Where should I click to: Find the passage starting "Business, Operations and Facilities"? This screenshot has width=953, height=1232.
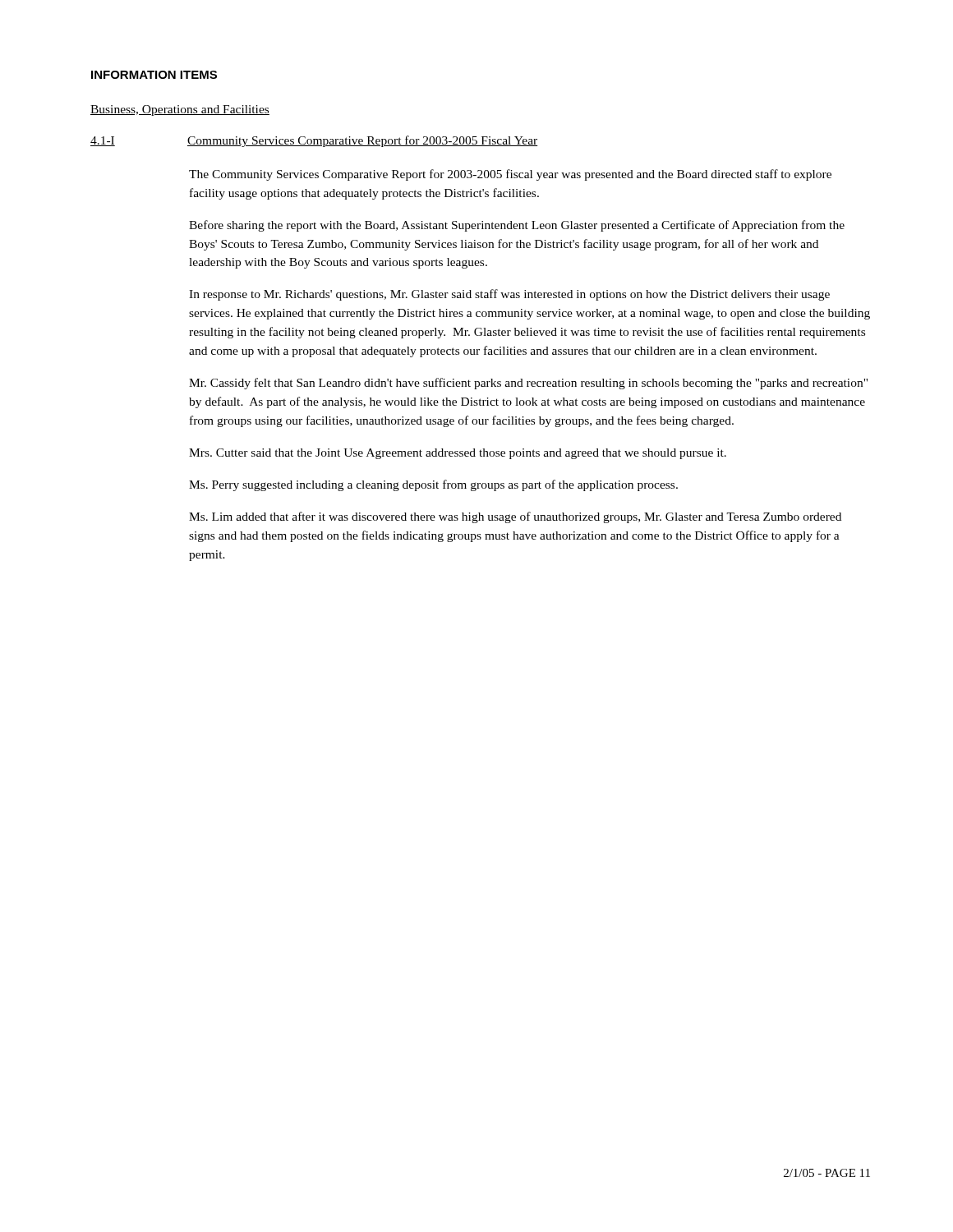pos(180,109)
